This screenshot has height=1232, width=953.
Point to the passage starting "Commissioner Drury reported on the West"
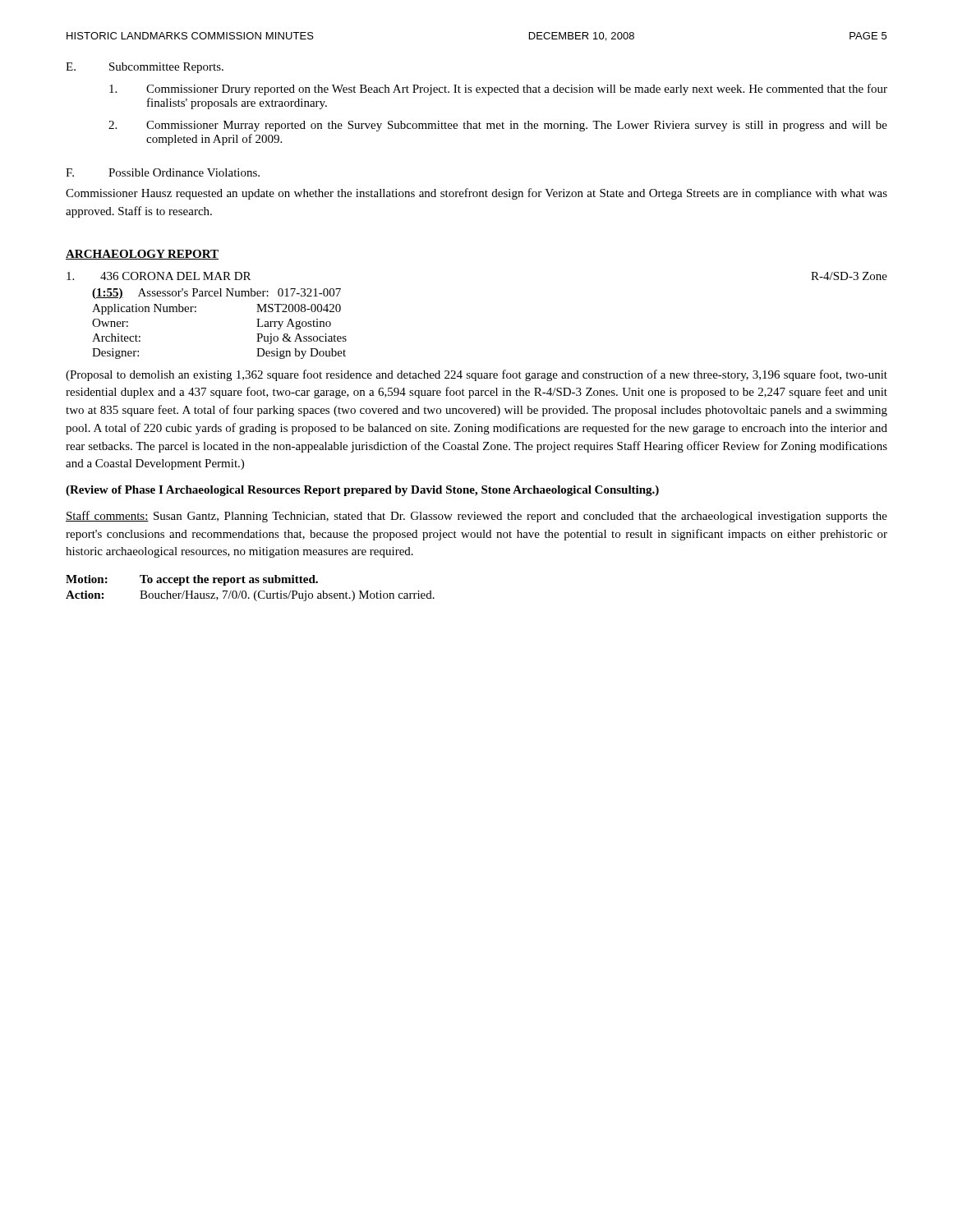(x=517, y=96)
